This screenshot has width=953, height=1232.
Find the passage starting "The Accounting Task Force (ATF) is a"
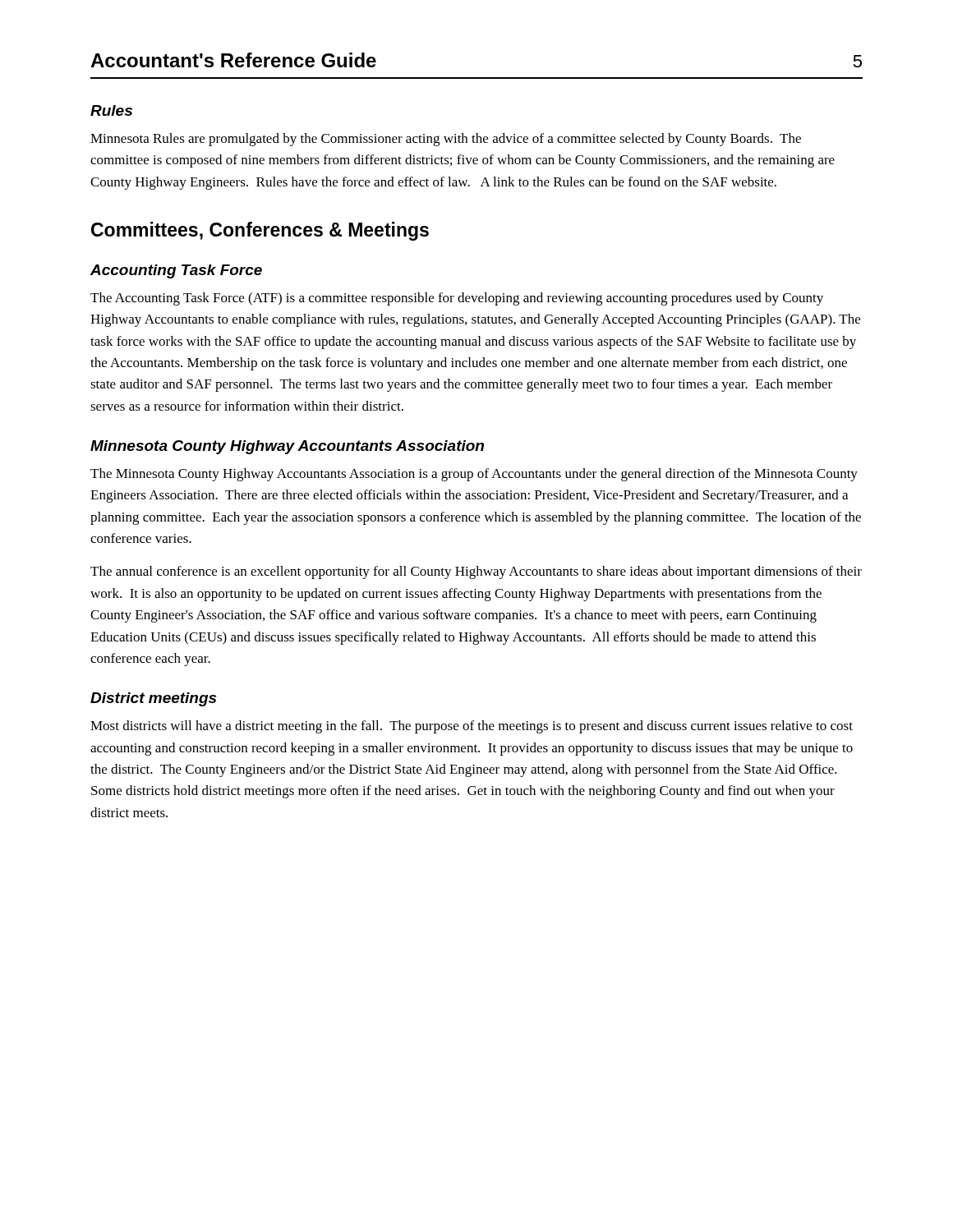click(476, 352)
